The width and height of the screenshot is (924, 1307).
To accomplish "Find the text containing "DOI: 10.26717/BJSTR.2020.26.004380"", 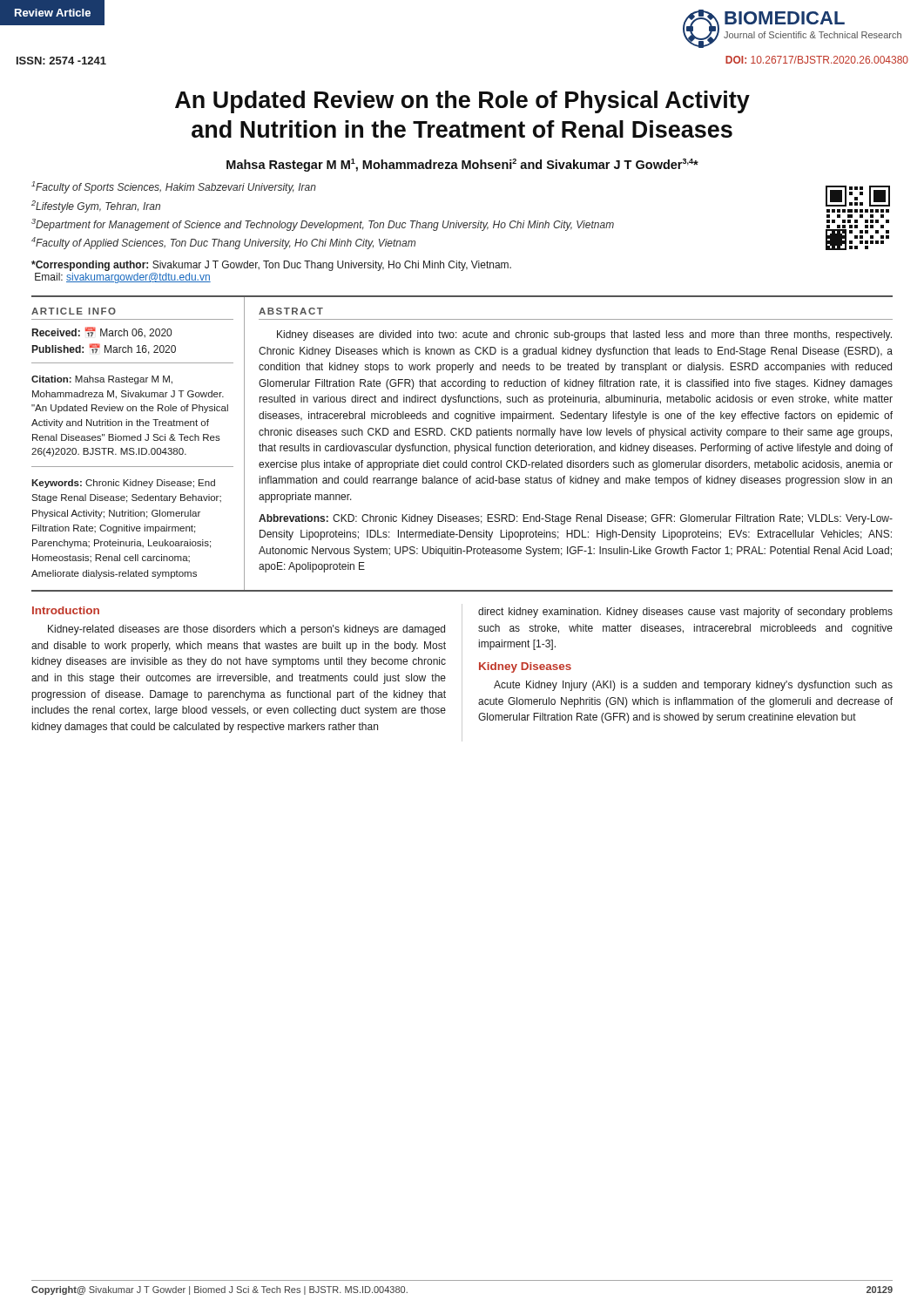I will [x=817, y=60].
